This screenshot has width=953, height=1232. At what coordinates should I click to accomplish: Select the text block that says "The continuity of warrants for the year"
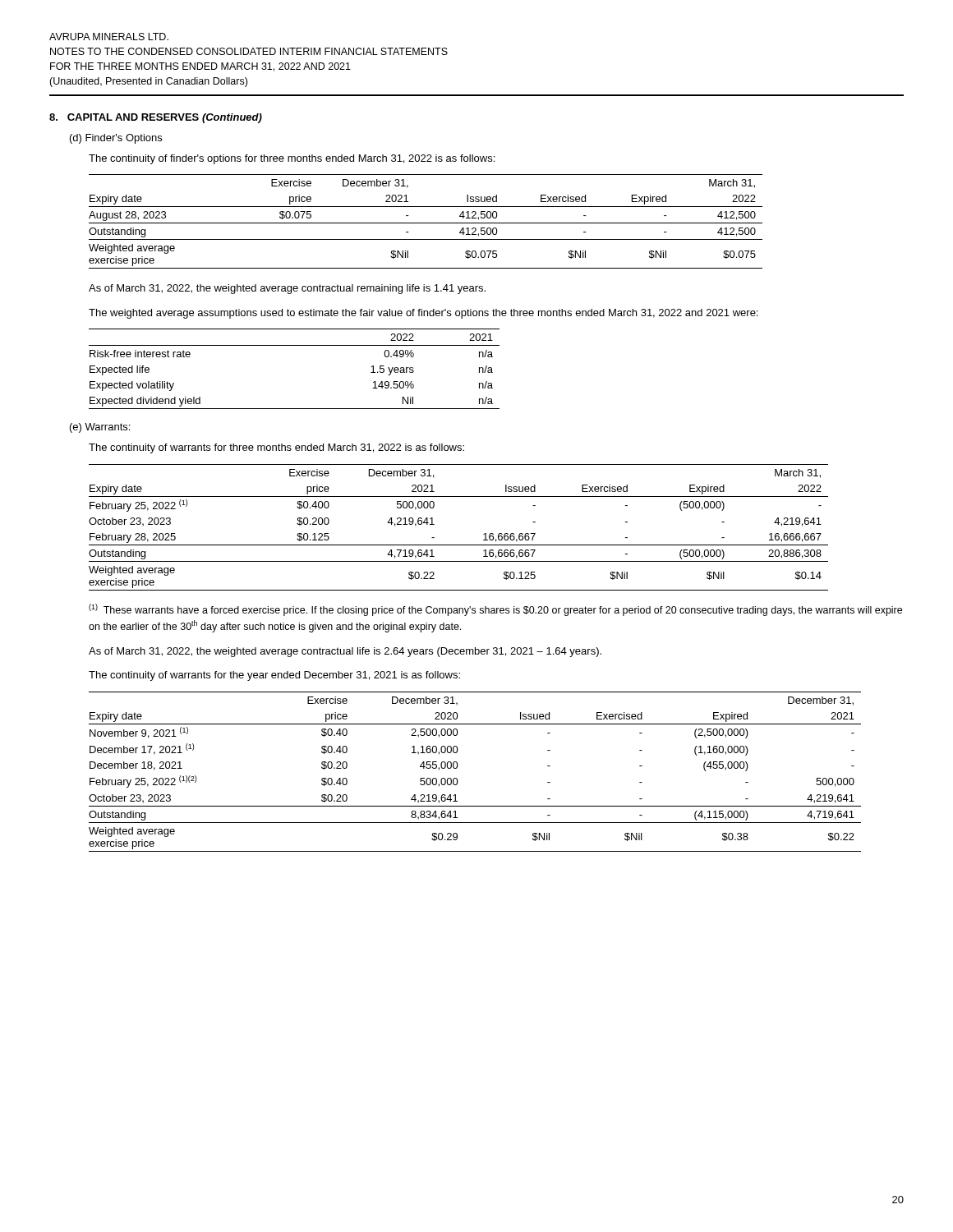pos(275,675)
